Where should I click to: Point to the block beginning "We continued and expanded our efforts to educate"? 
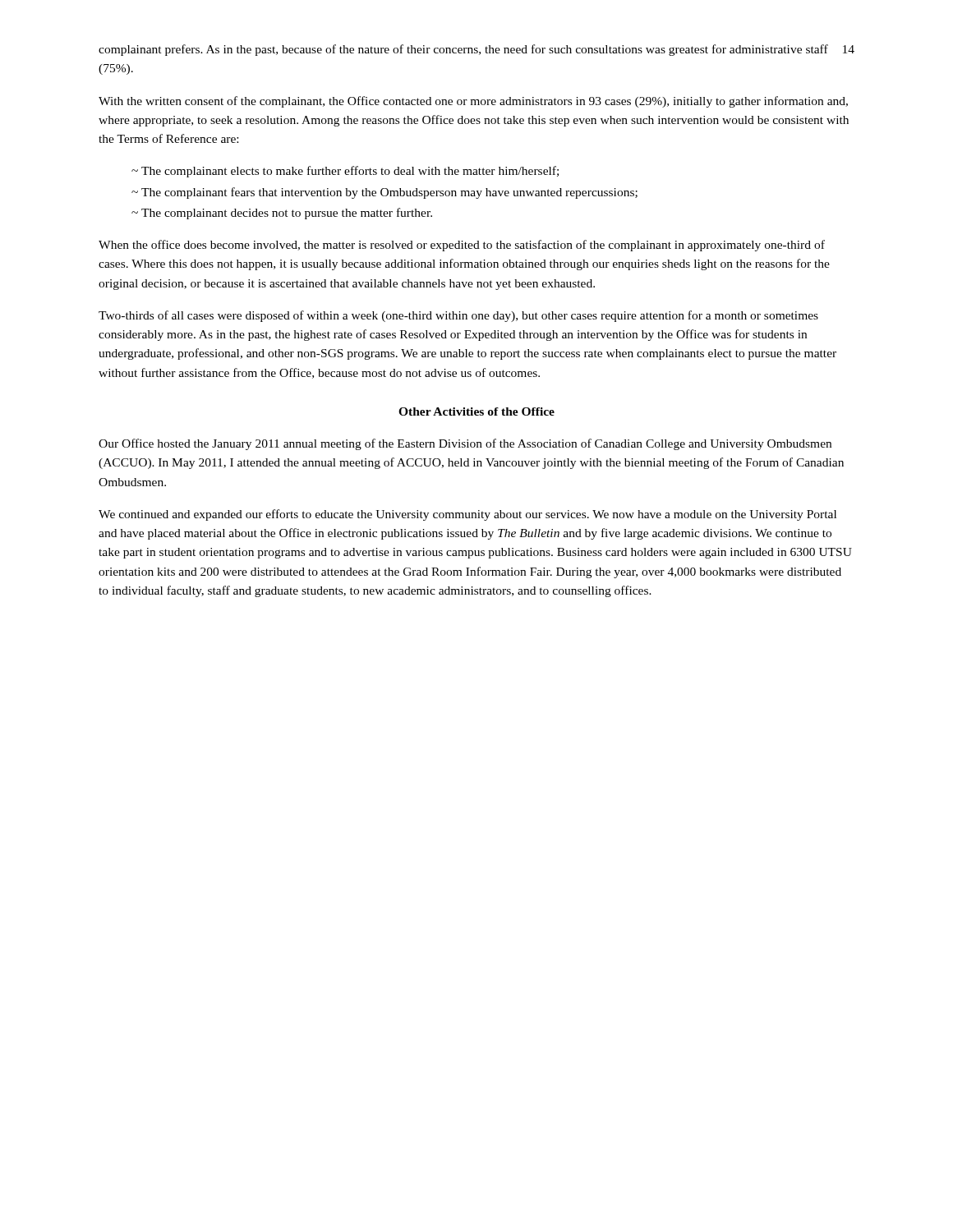click(476, 552)
